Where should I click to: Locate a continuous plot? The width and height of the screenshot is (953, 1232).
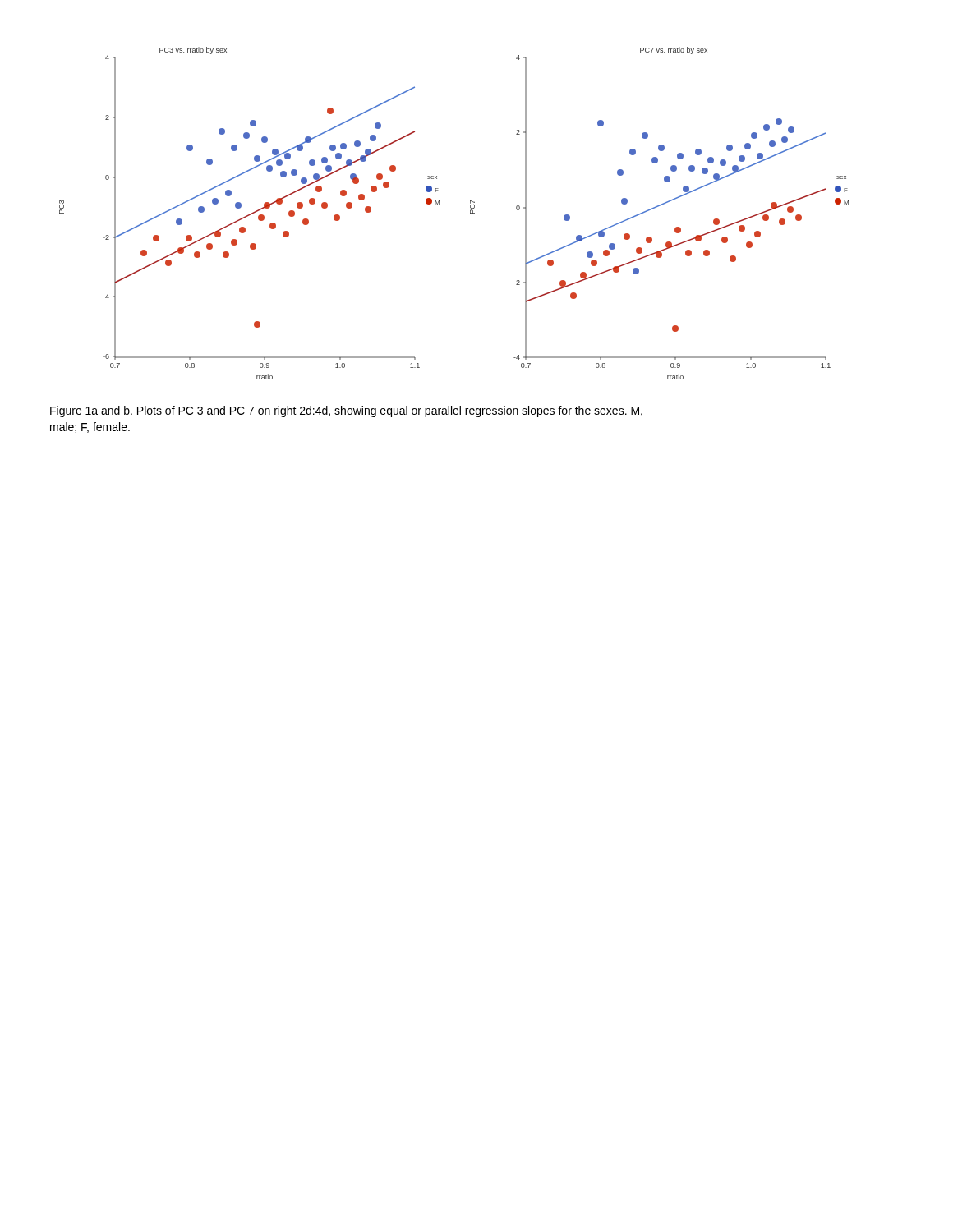(x=476, y=214)
